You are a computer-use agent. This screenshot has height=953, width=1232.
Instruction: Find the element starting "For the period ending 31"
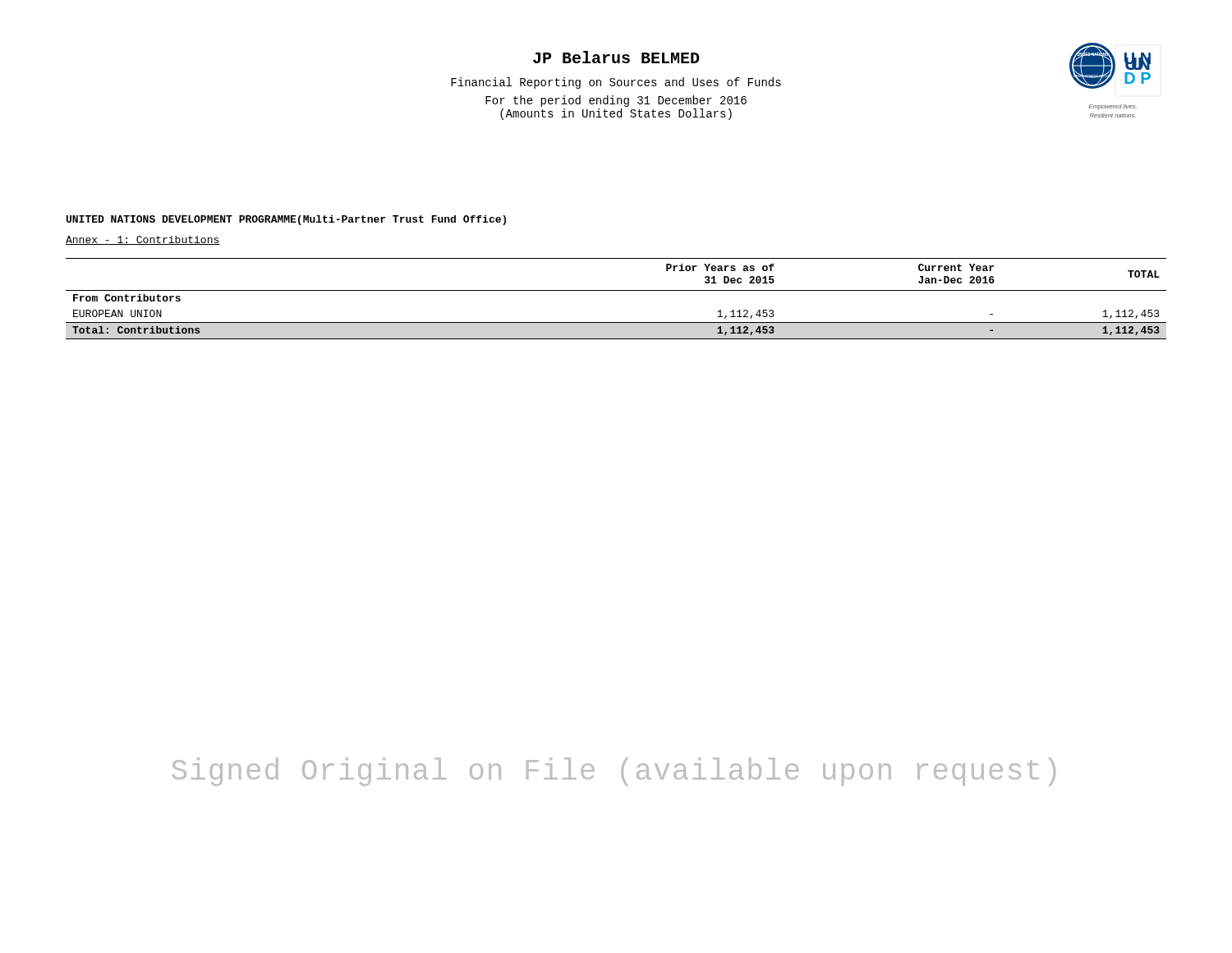click(616, 108)
